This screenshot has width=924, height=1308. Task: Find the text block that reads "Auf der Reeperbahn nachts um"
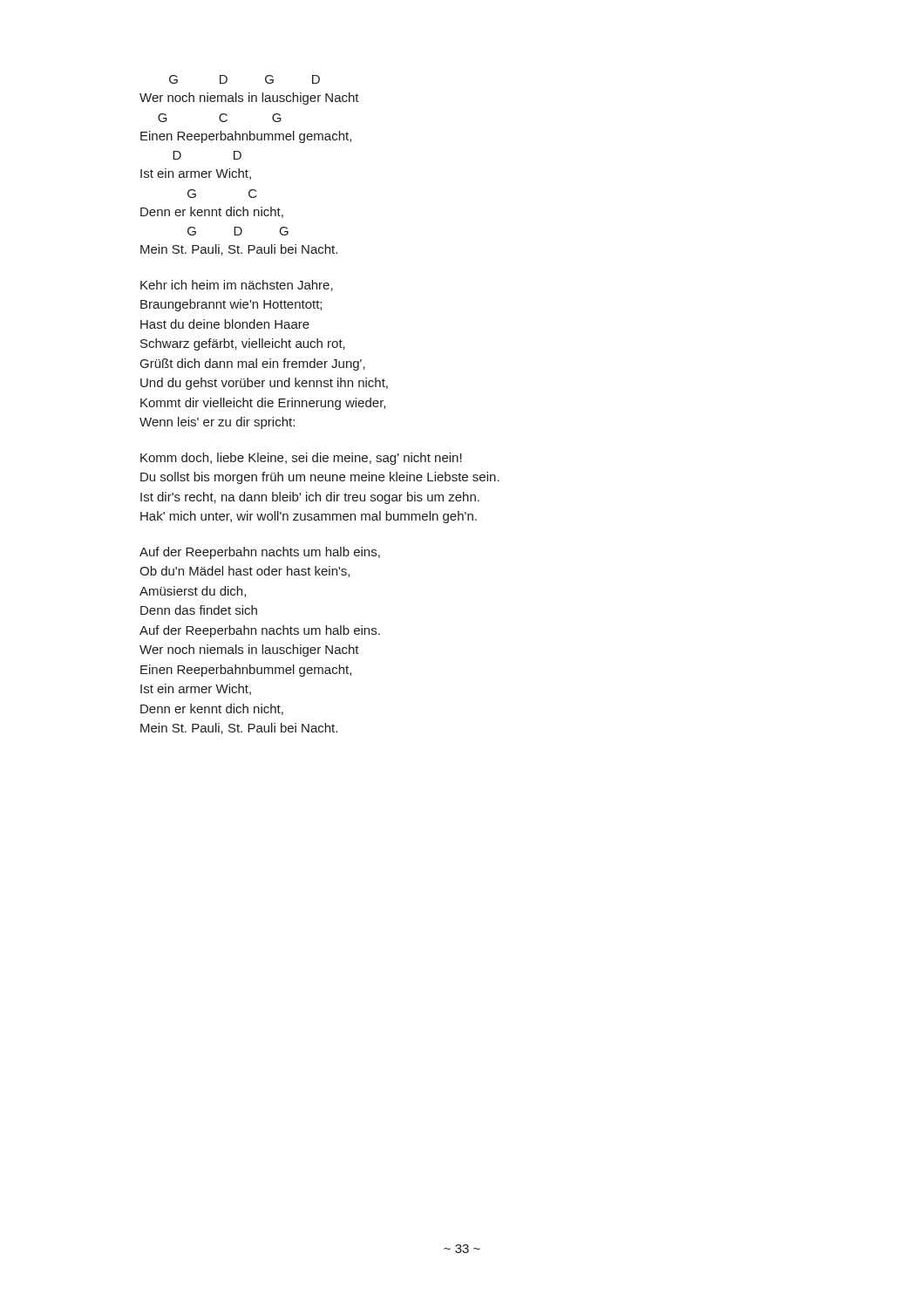point(260,553)
